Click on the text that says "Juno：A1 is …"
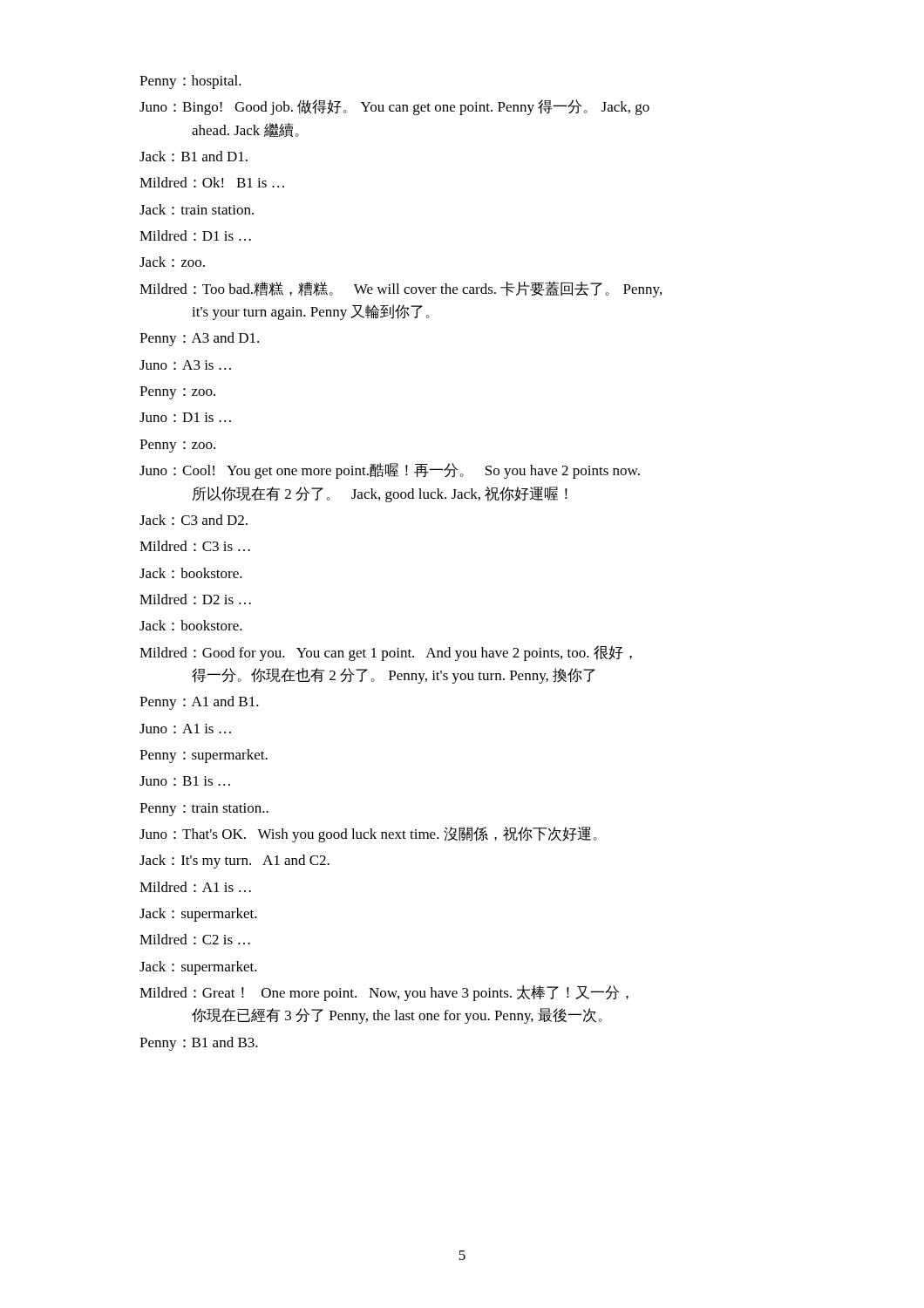This screenshot has width=924, height=1308. (186, 728)
